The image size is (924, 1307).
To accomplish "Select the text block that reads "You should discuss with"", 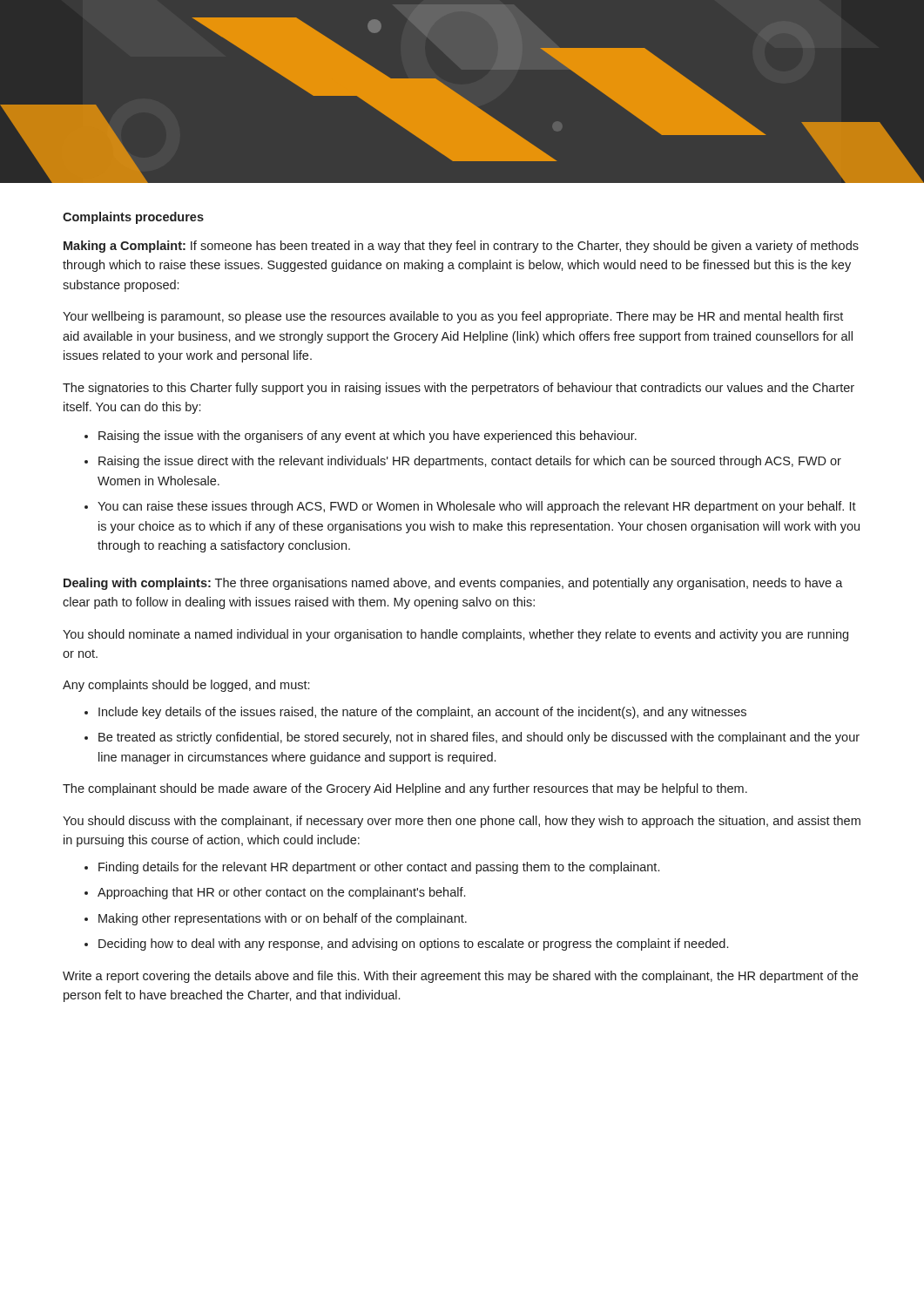I will coord(462,830).
